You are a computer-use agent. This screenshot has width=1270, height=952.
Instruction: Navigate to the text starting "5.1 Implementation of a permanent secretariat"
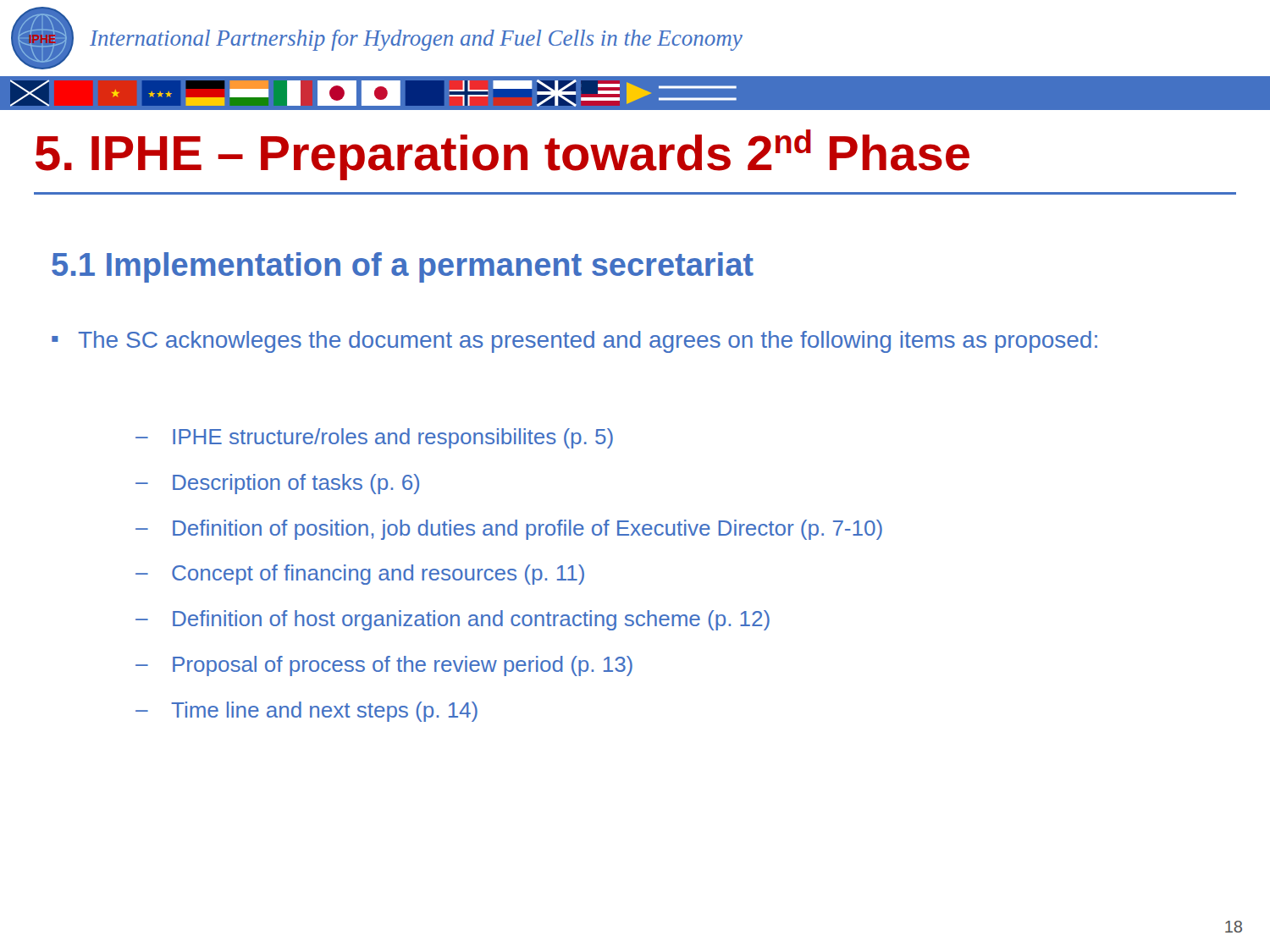[635, 265]
